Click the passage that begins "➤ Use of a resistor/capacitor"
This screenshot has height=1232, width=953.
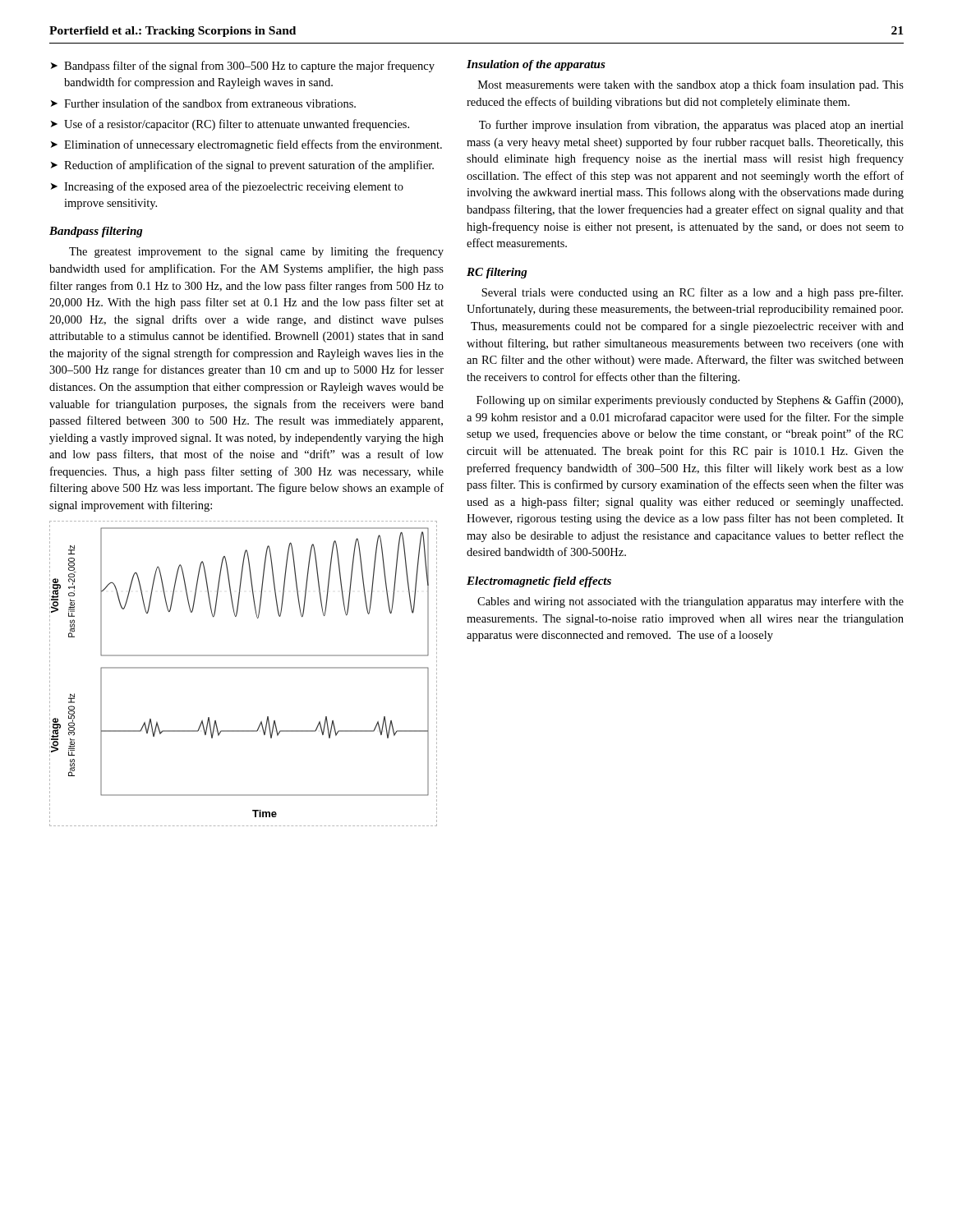[x=246, y=124]
